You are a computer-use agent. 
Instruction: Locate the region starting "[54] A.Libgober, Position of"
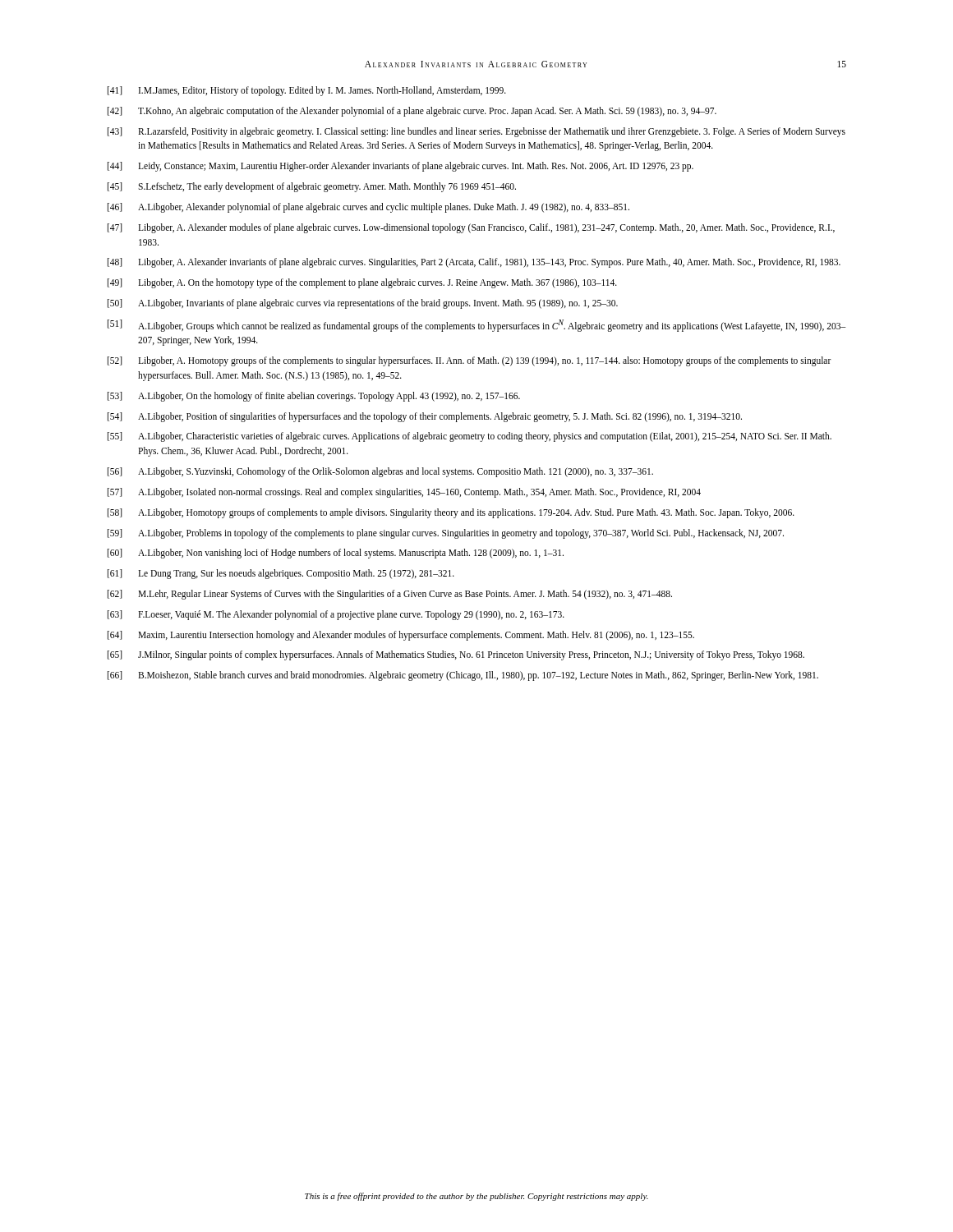(x=476, y=417)
